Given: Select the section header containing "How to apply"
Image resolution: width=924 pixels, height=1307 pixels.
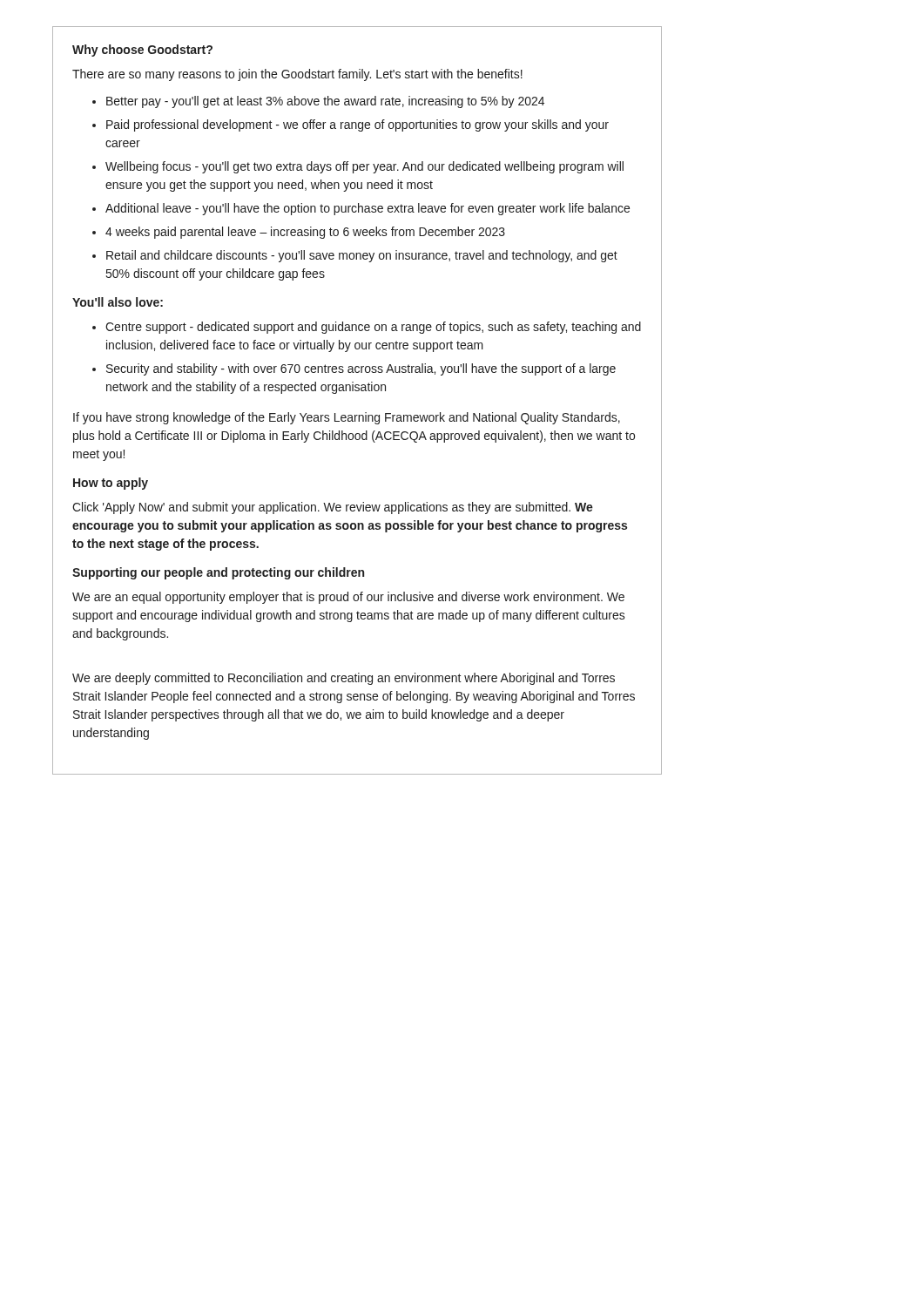Looking at the screenshot, I should [110, 483].
